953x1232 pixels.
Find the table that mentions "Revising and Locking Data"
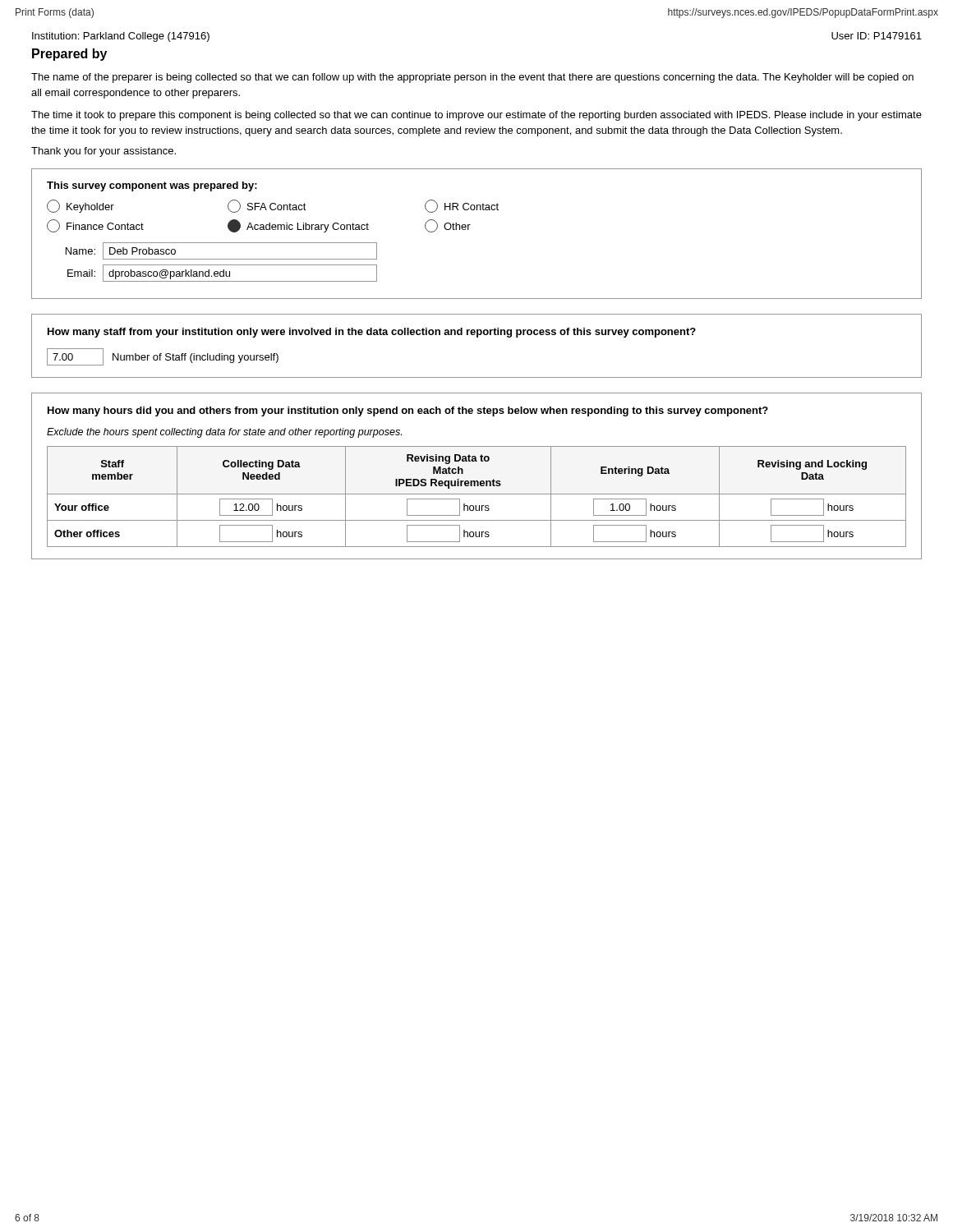[x=476, y=476]
